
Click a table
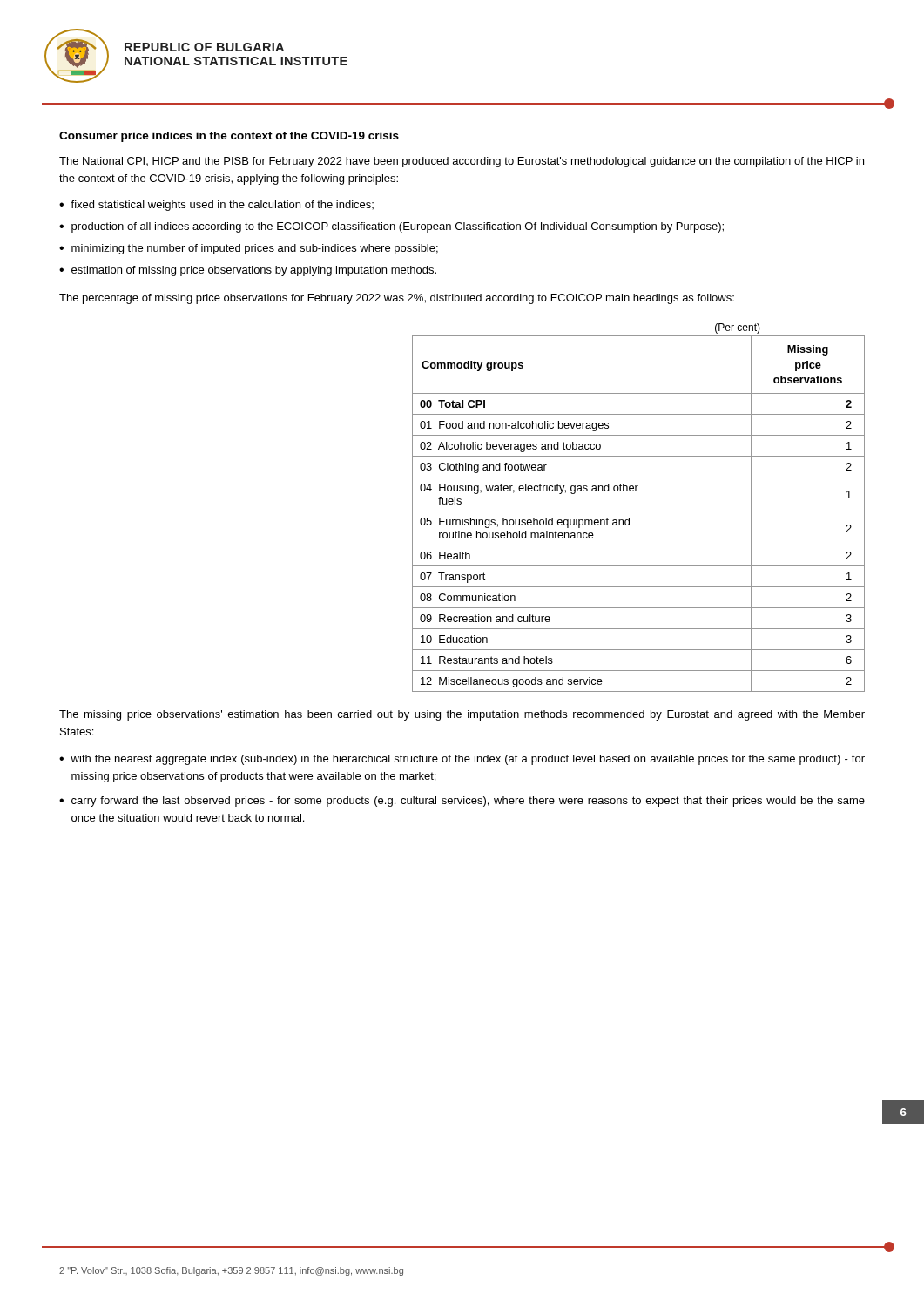point(462,507)
